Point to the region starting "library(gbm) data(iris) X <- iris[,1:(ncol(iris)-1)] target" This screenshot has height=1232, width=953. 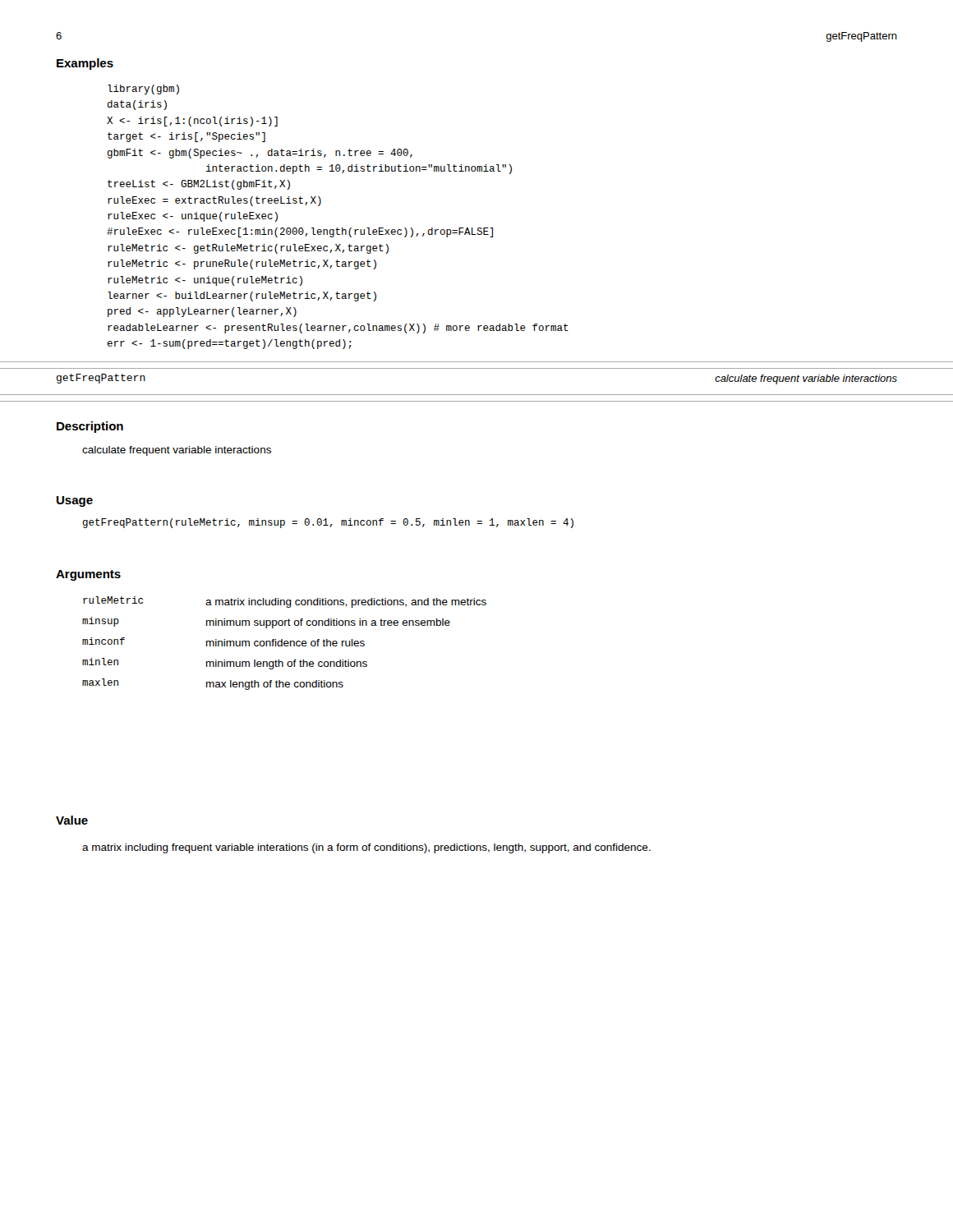[338, 217]
